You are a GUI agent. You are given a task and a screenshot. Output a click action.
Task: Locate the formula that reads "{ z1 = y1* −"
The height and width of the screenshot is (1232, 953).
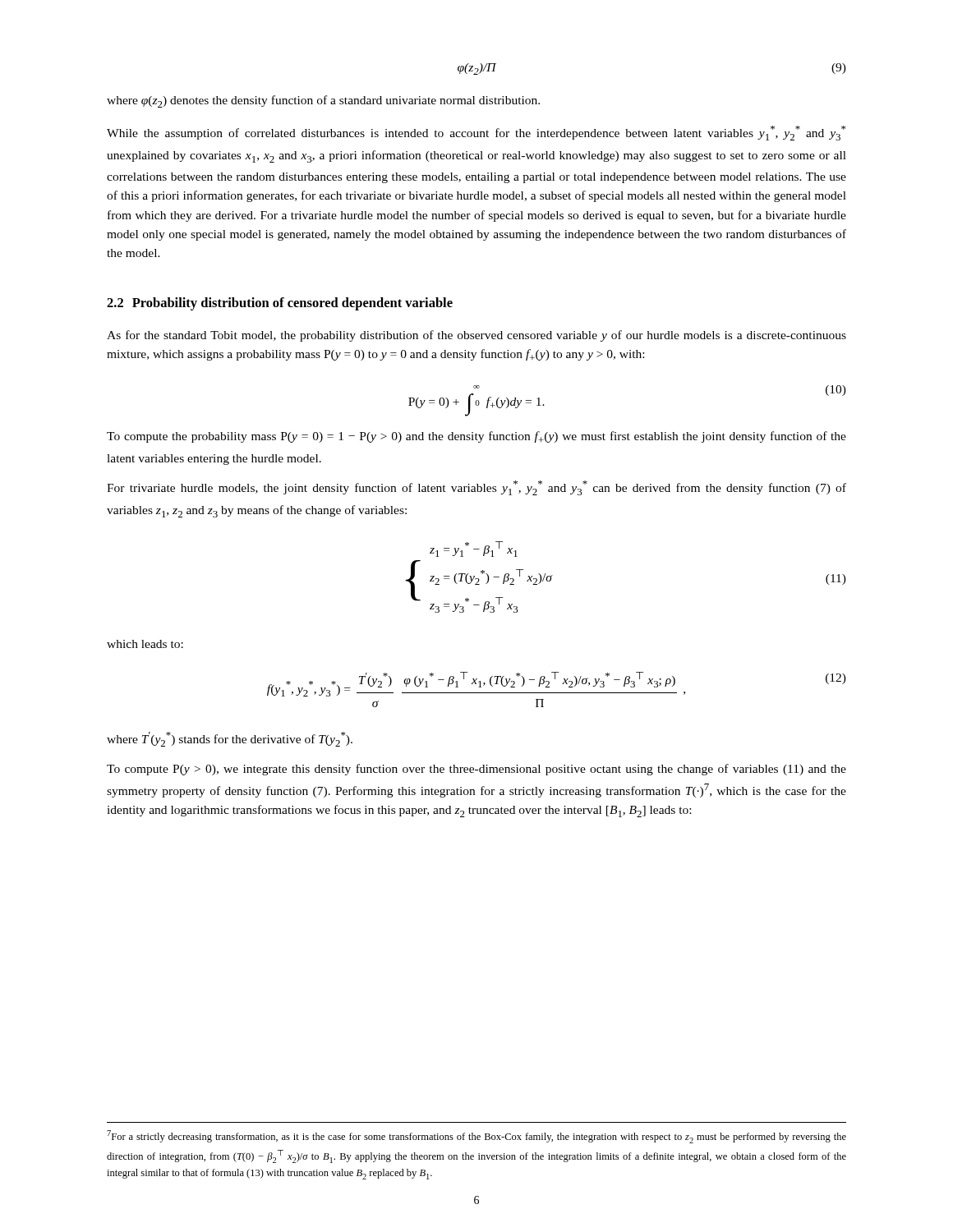[x=474, y=549]
